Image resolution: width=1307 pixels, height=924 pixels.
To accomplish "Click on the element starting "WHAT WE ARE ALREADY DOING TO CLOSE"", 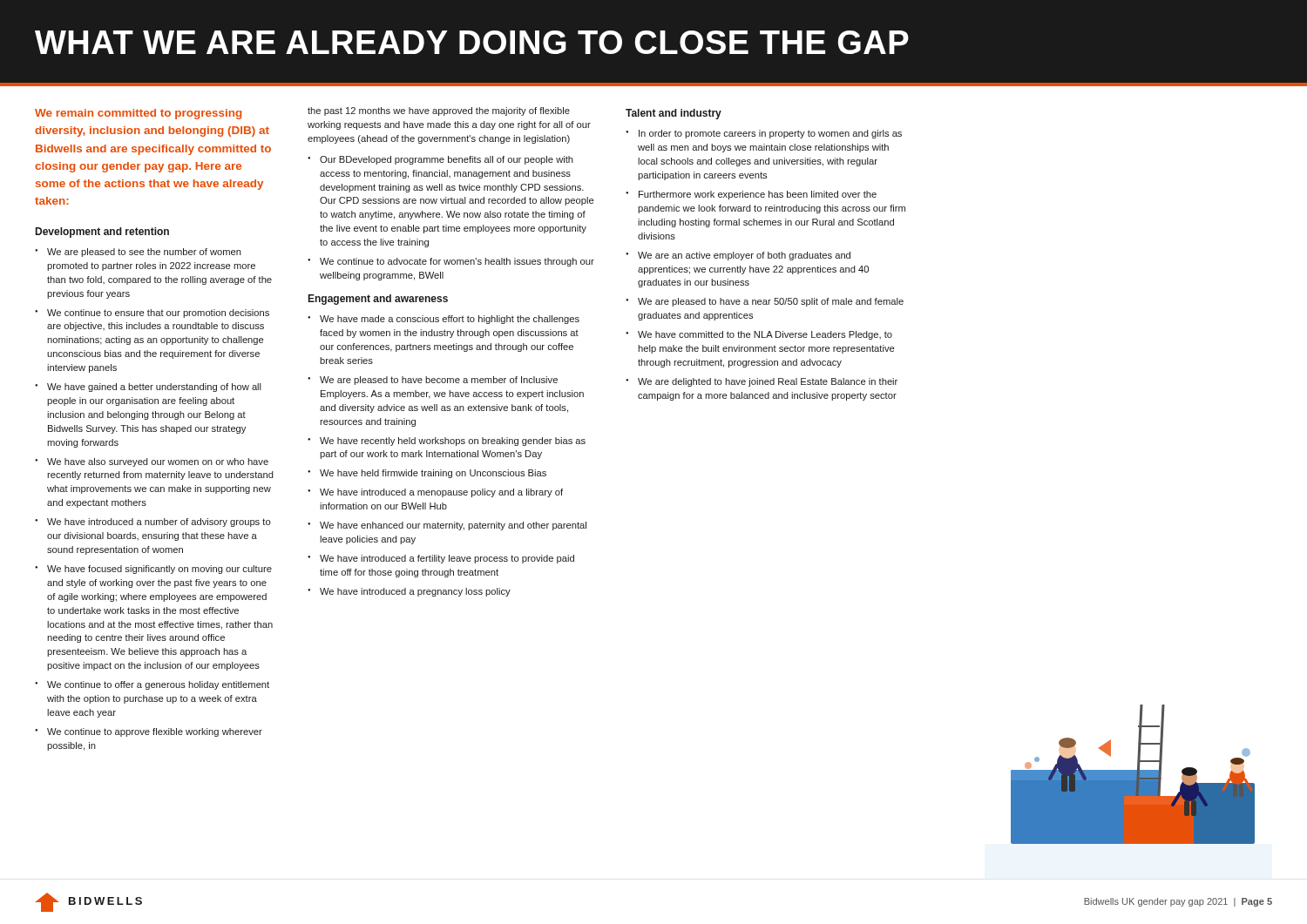I will click(654, 43).
